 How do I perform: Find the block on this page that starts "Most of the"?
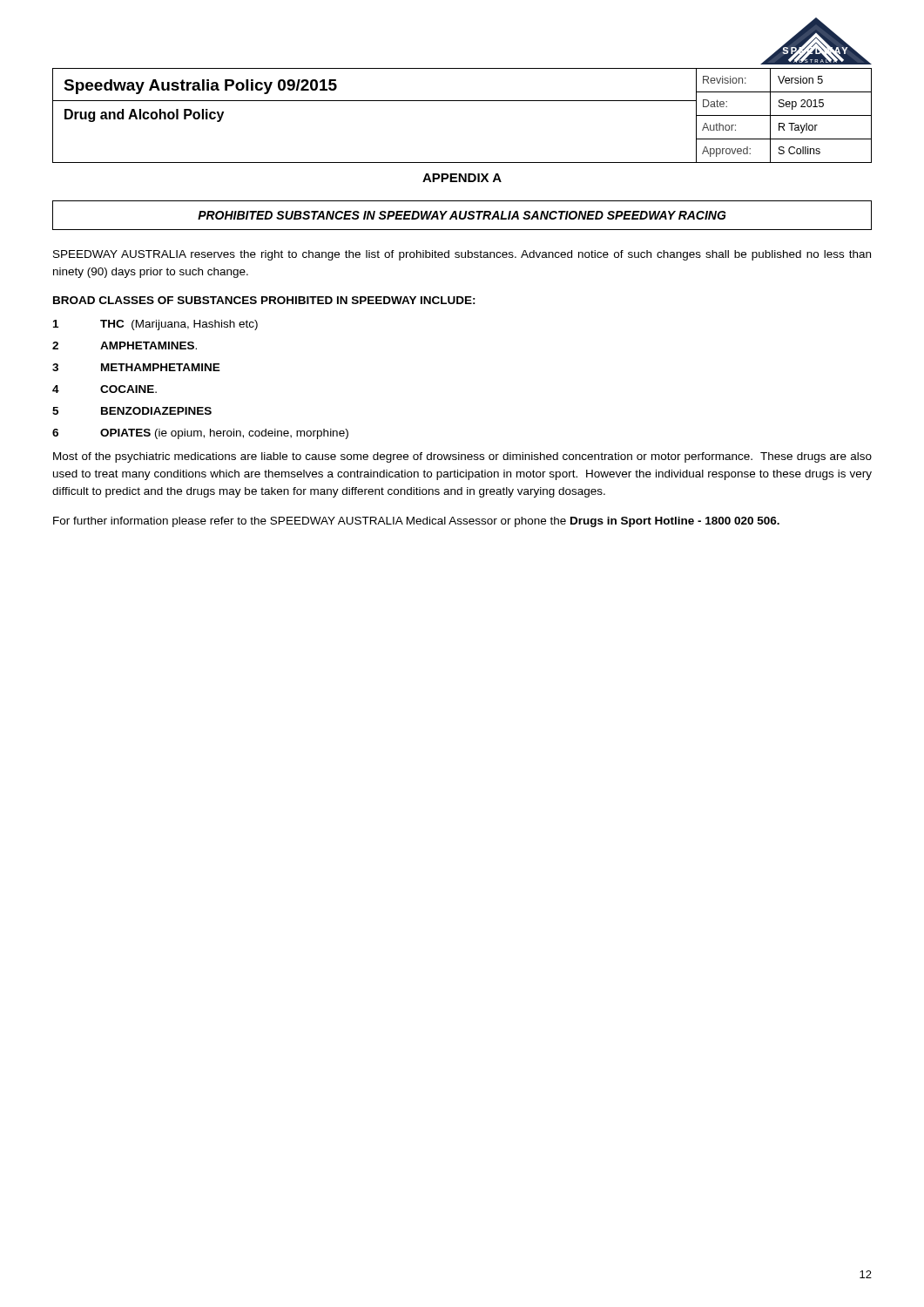(x=462, y=473)
